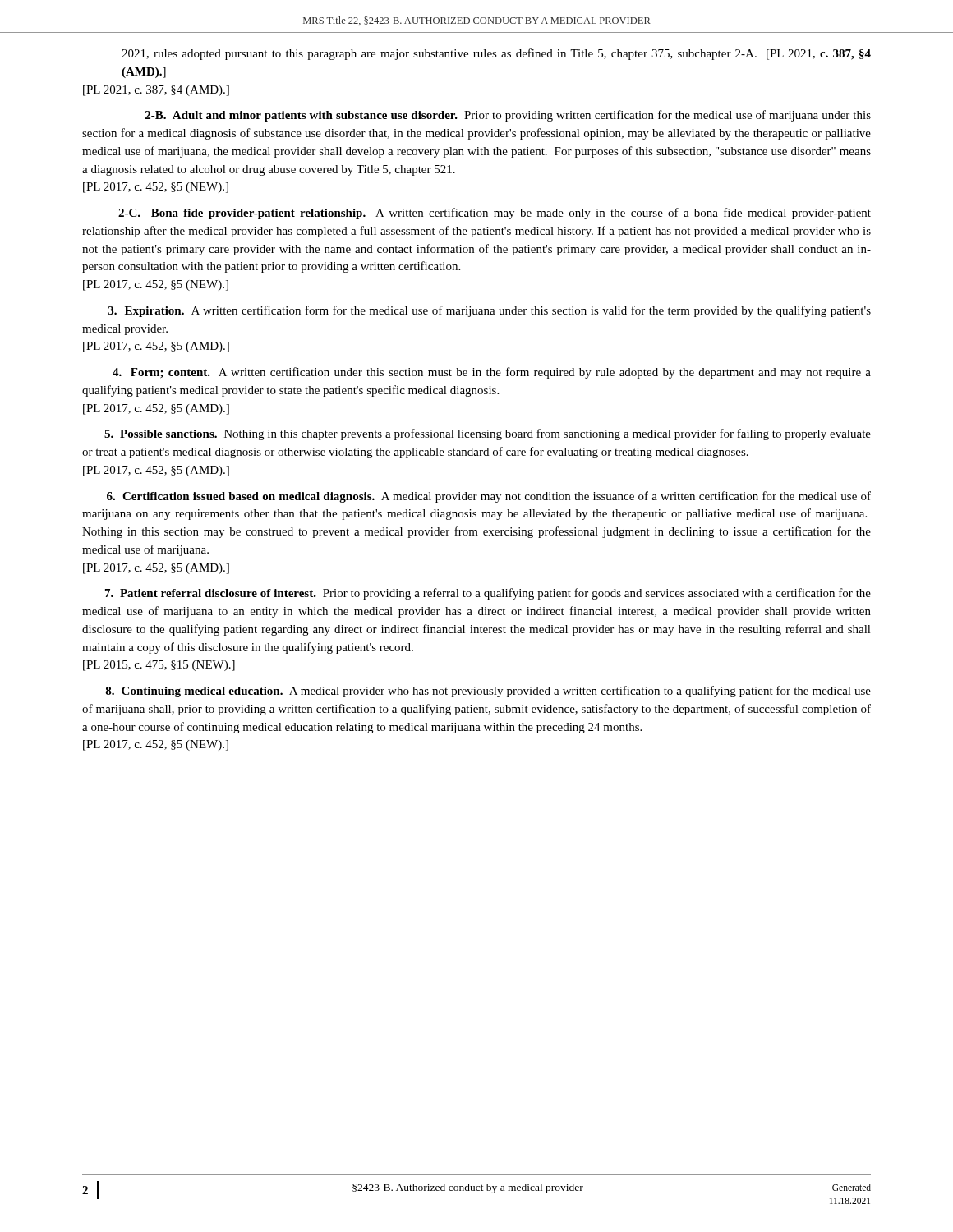Screen dimensions: 1232x953
Task: Locate the region starting "Certification issued based on medical diagnosis."
Action: [476, 532]
